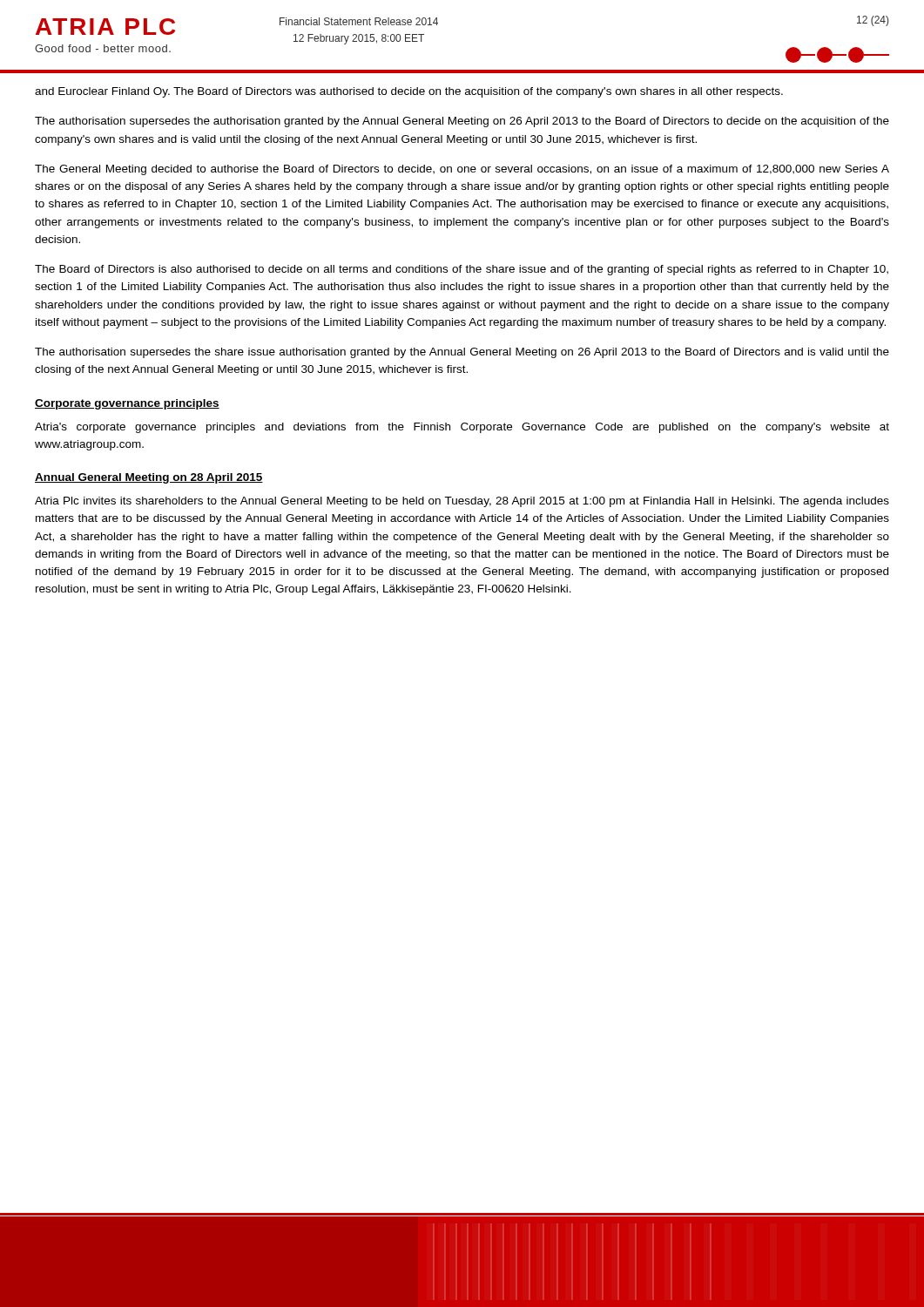Locate the section header containing "Corporate governance principles"
924x1307 pixels.
127,403
